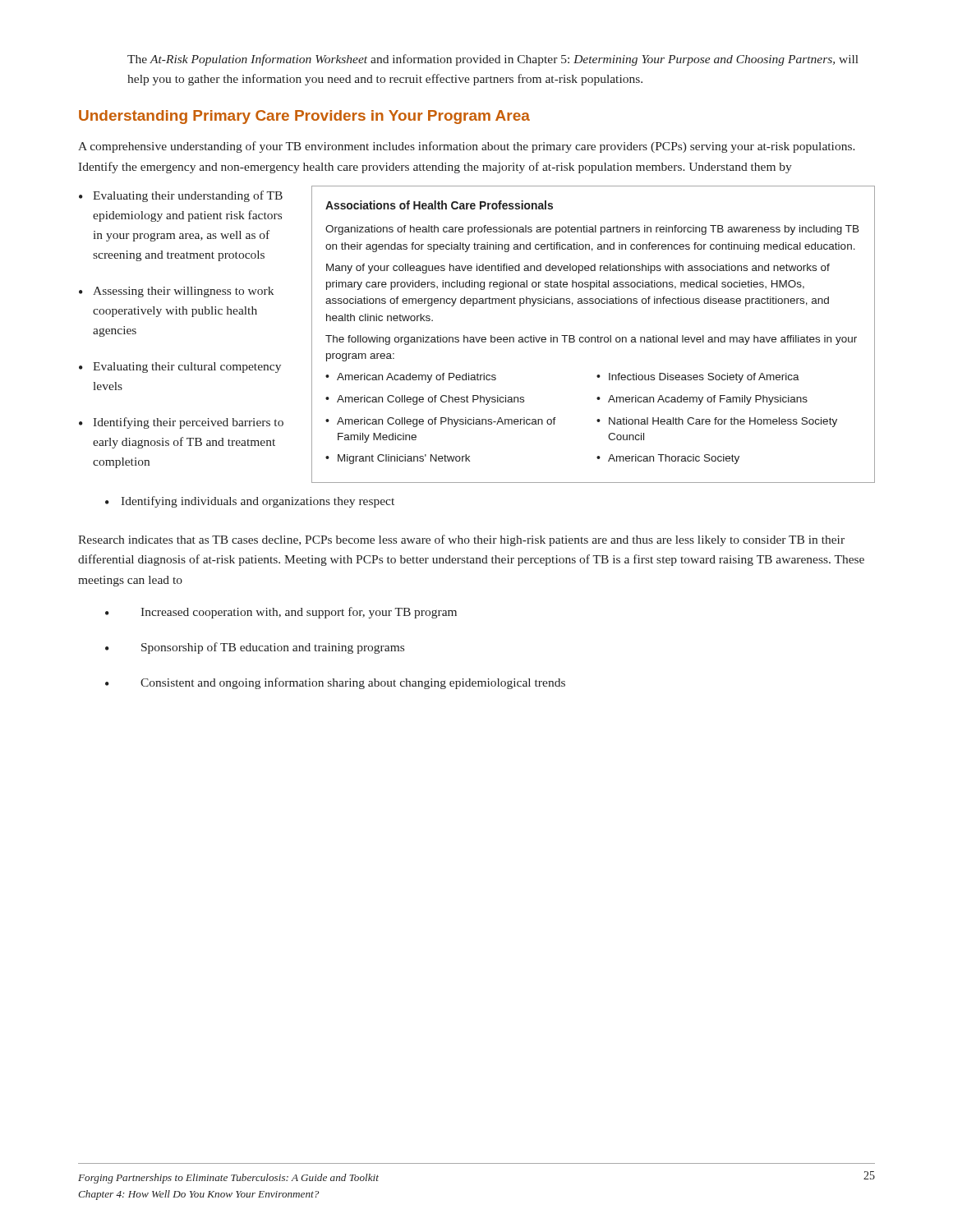
Task: Click on the list item that reads "• Consistent and ongoing information sharing"
Action: click(x=476, y=684)
